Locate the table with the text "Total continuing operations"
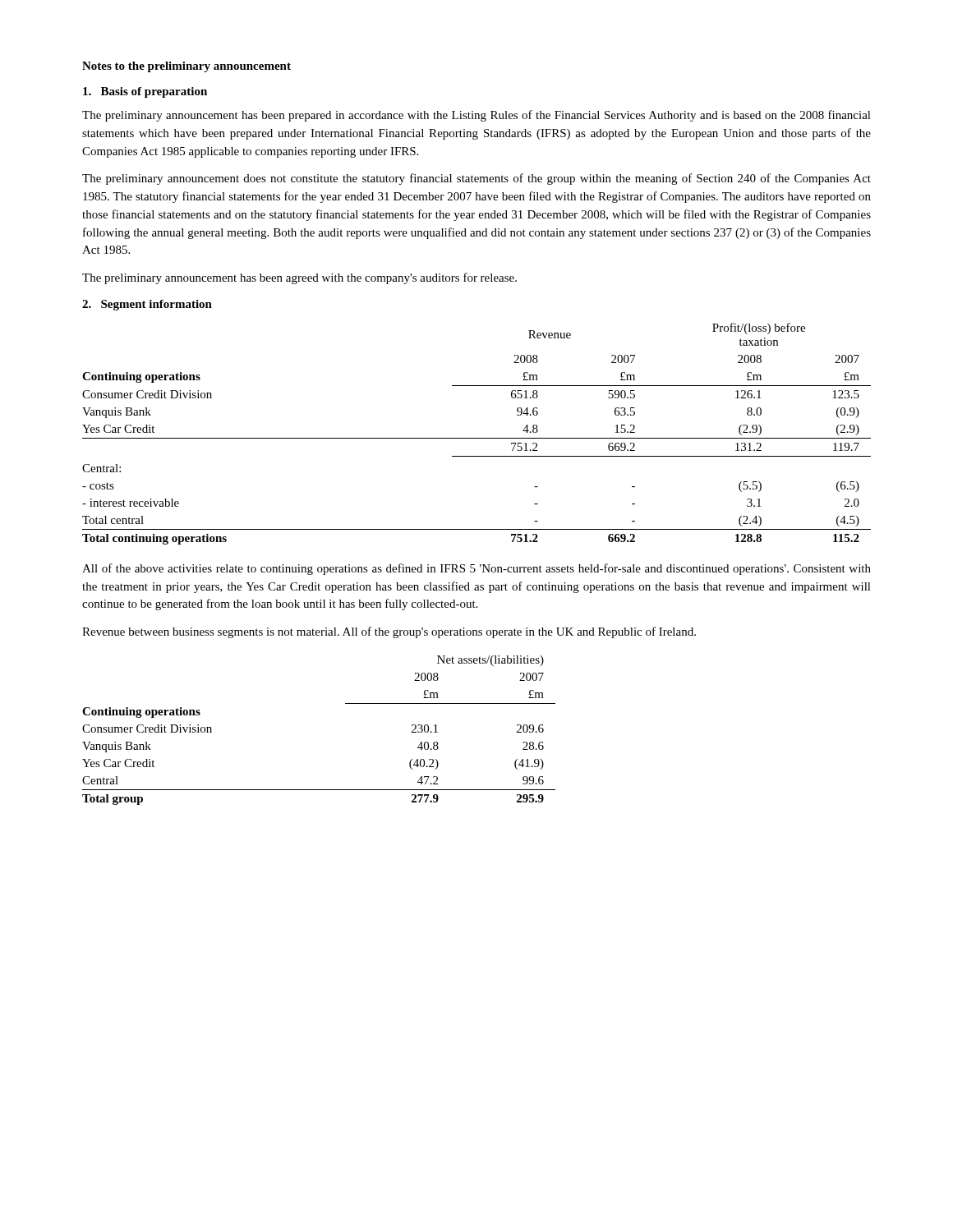 tap(476, 433)
